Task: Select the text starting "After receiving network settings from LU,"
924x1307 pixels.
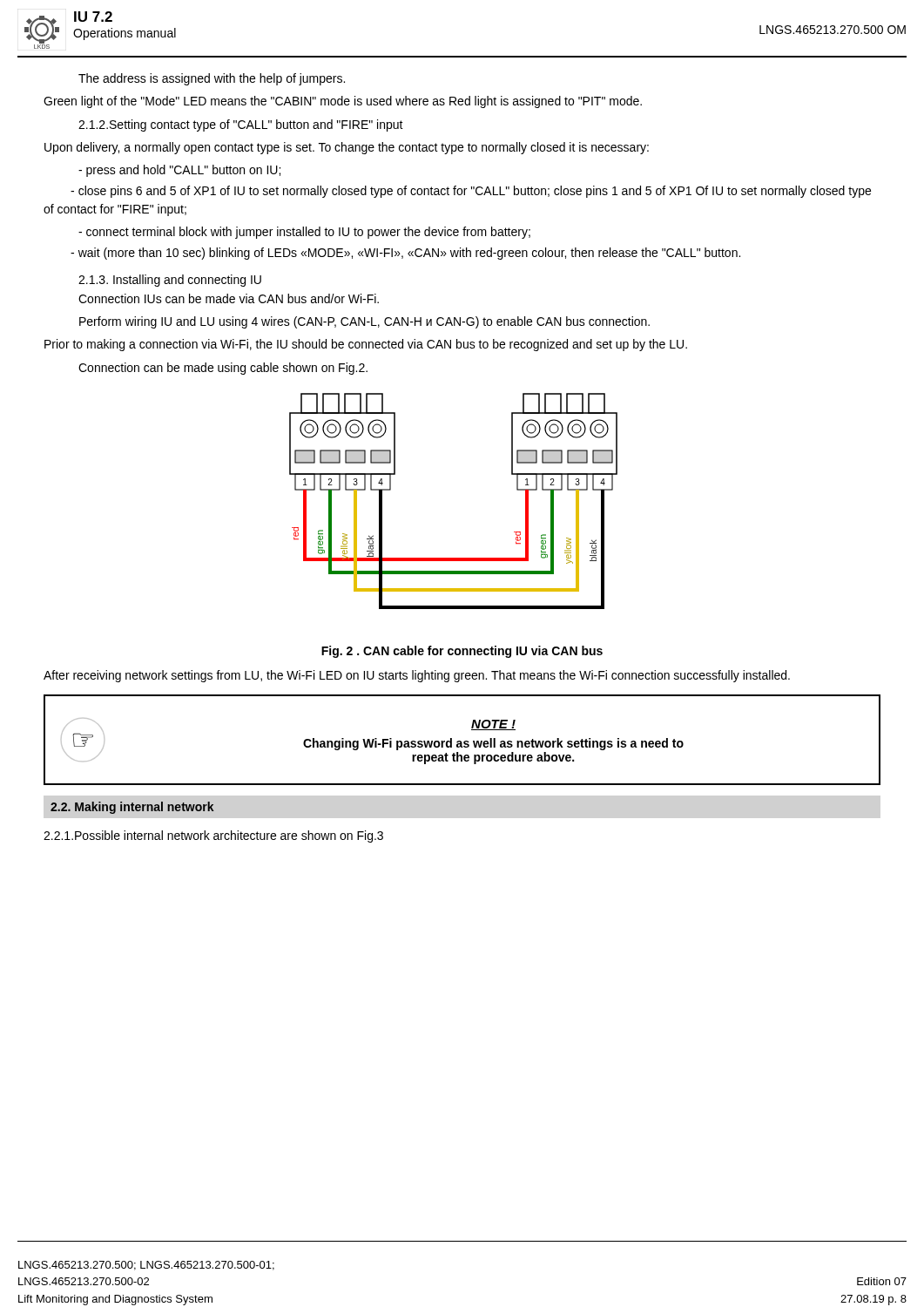Action: click(x=417, y=675)
